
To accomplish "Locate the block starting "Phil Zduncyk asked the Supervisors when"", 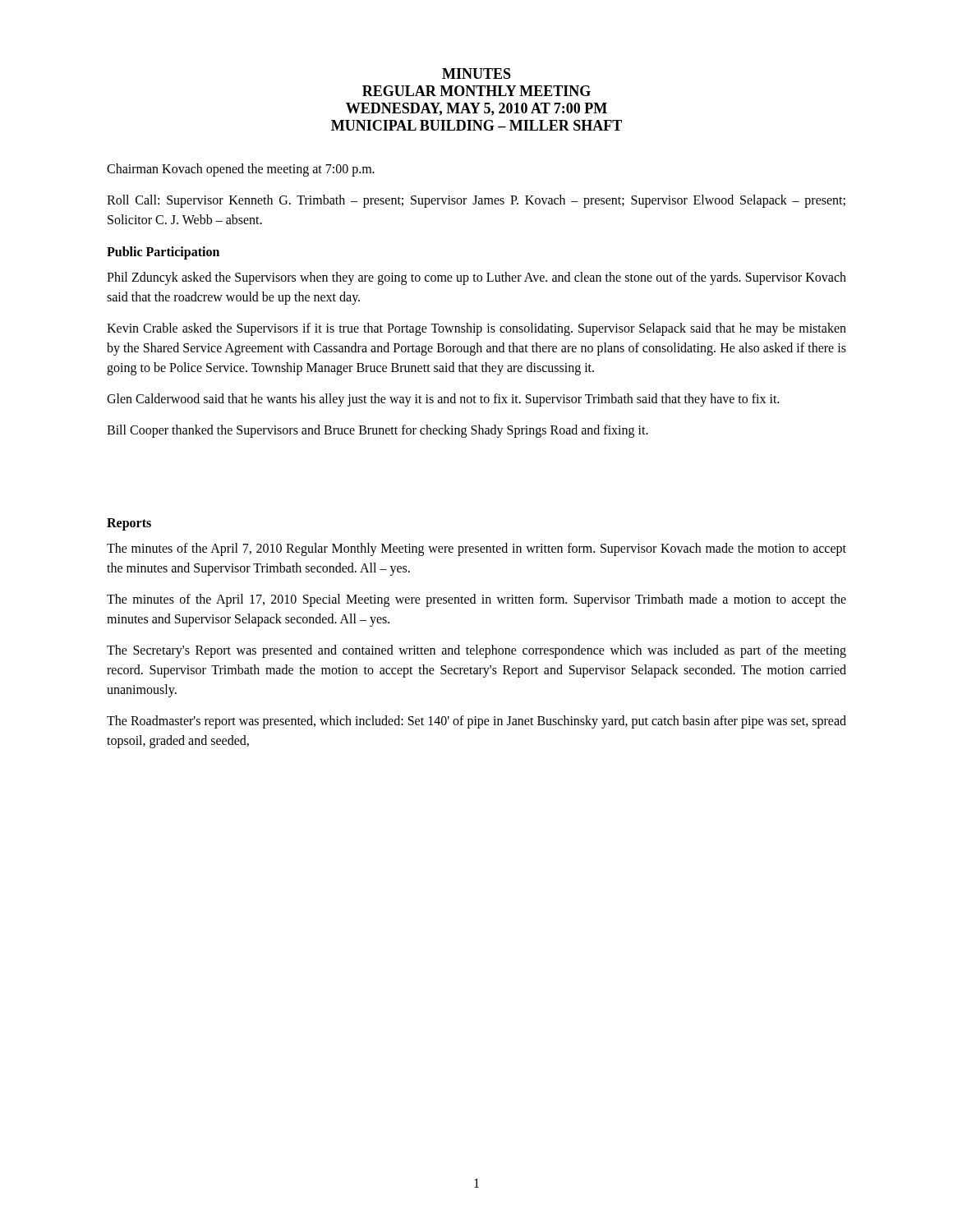I will [x=476, y=287].
